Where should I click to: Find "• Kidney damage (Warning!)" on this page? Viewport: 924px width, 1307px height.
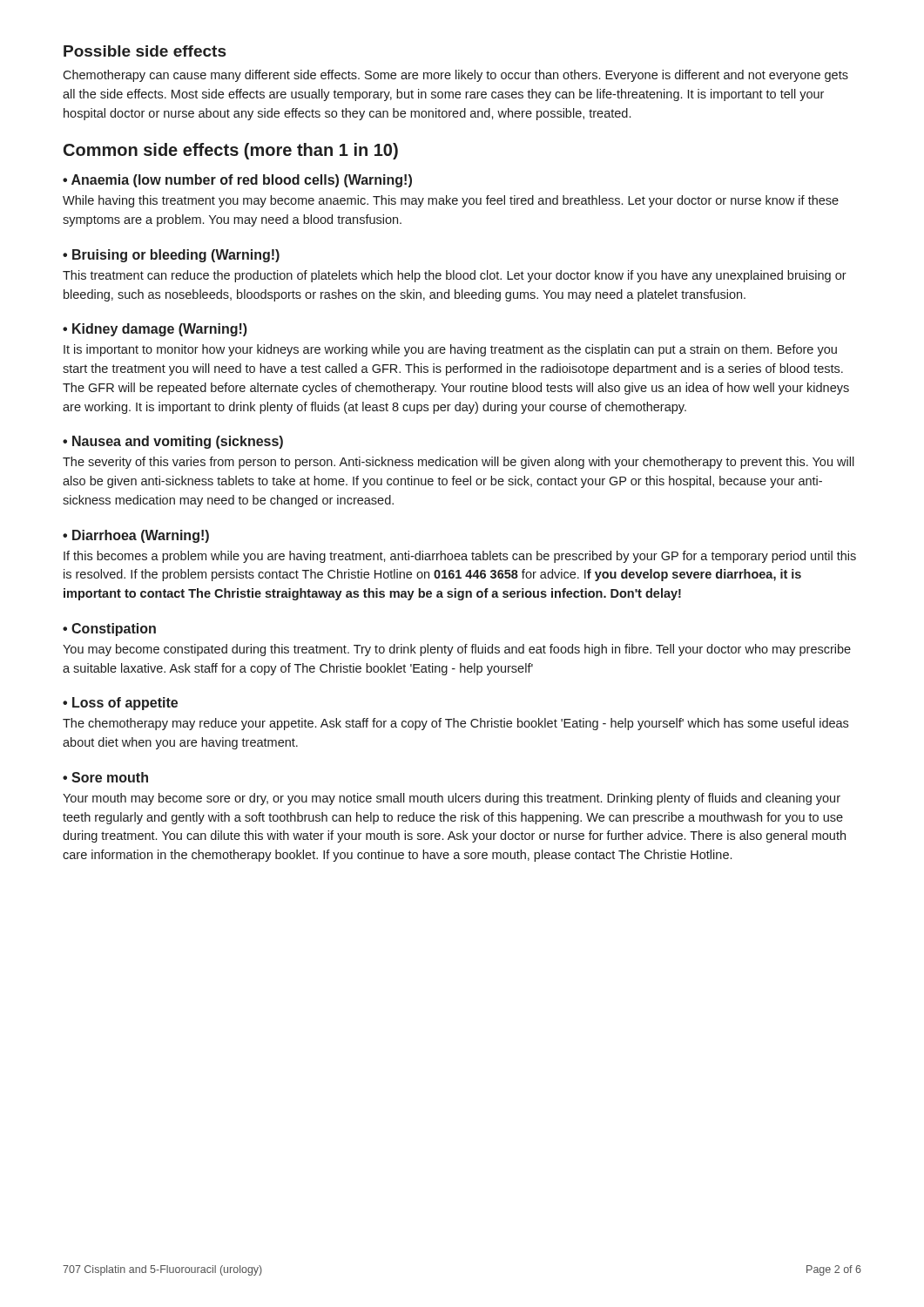[x=155, y=330]
